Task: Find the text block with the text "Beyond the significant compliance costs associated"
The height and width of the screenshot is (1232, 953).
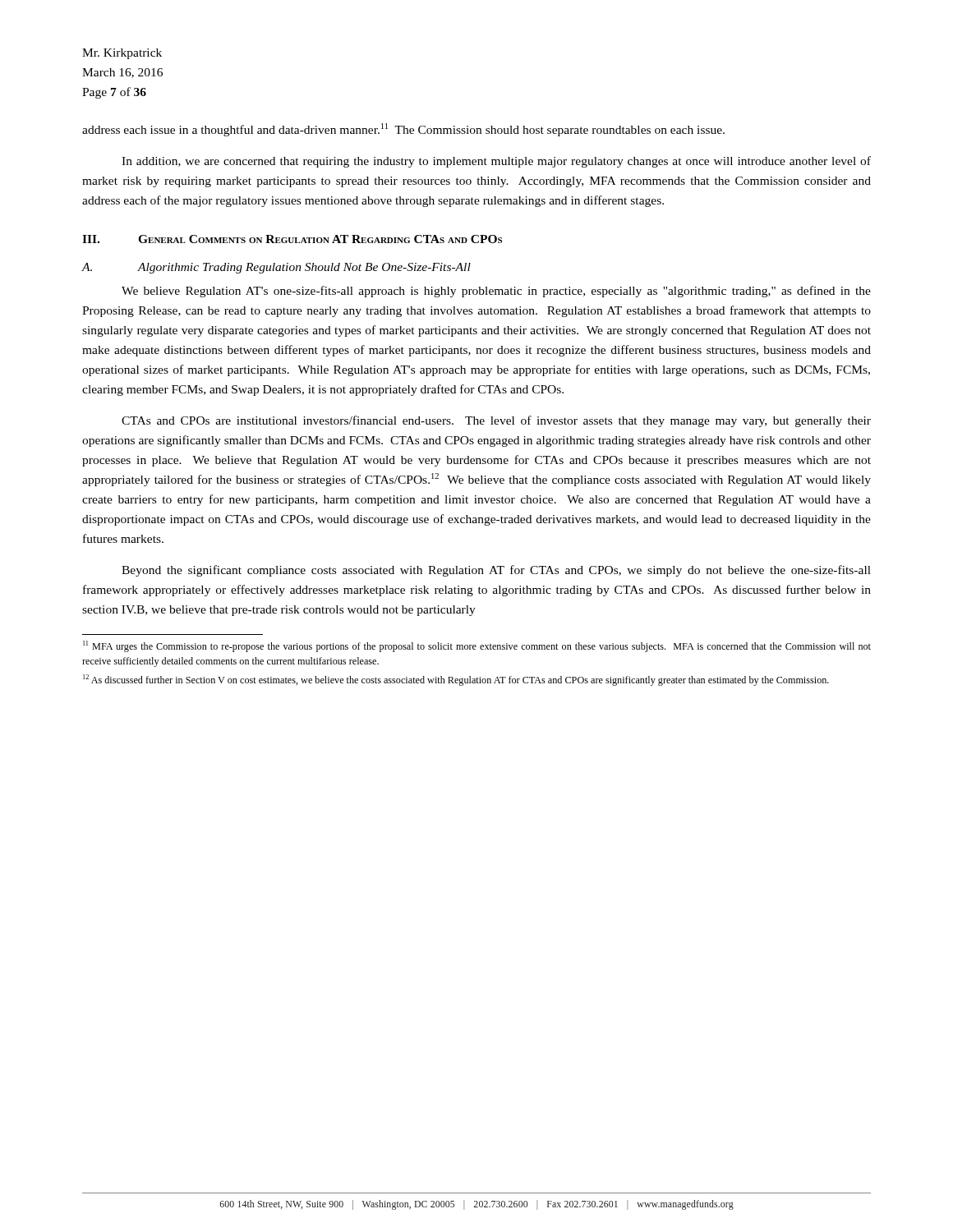Action: point(476,590)
